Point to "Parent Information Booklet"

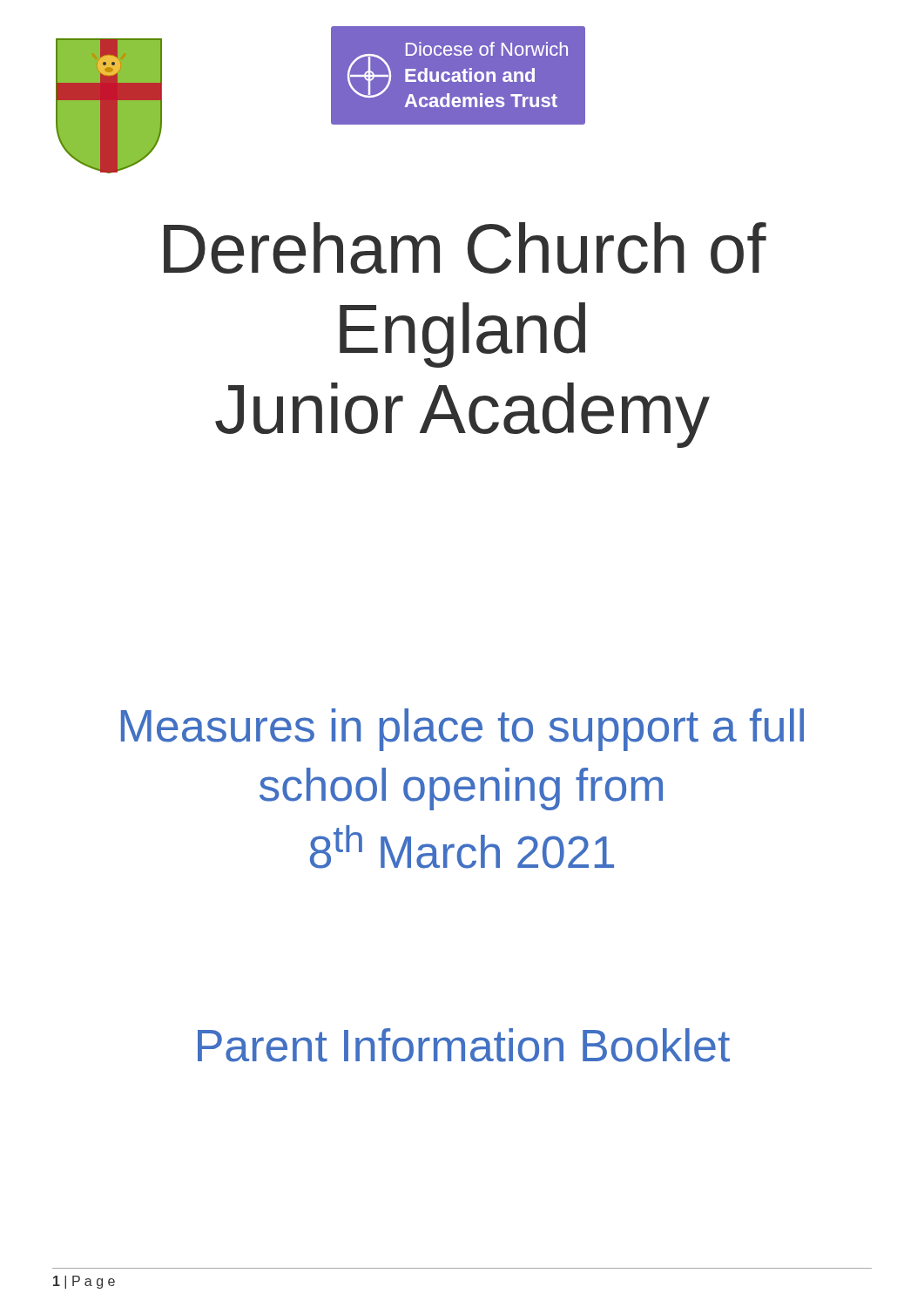462,1046
